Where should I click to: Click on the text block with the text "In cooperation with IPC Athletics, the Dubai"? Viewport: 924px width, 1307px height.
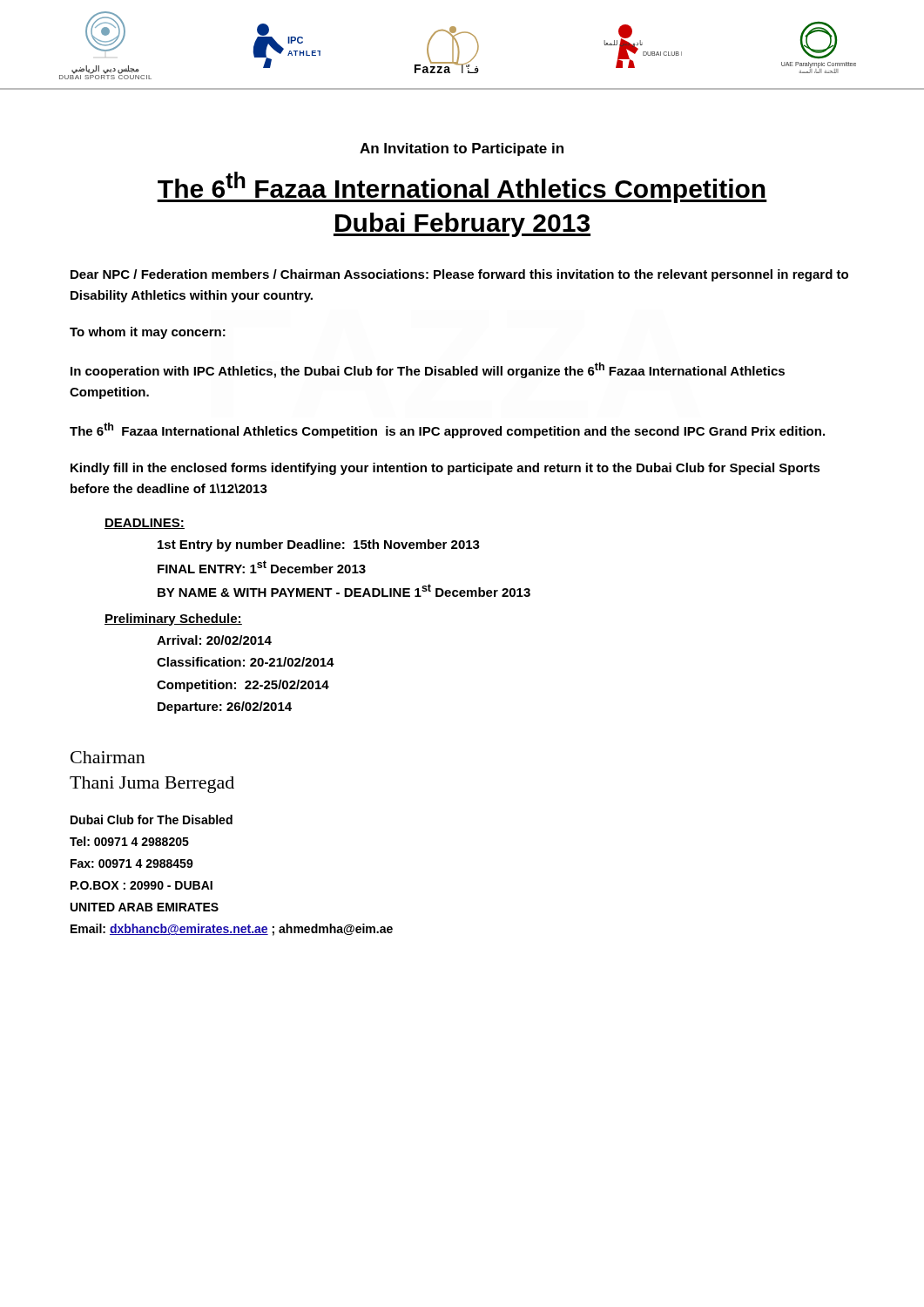(427, 380)
